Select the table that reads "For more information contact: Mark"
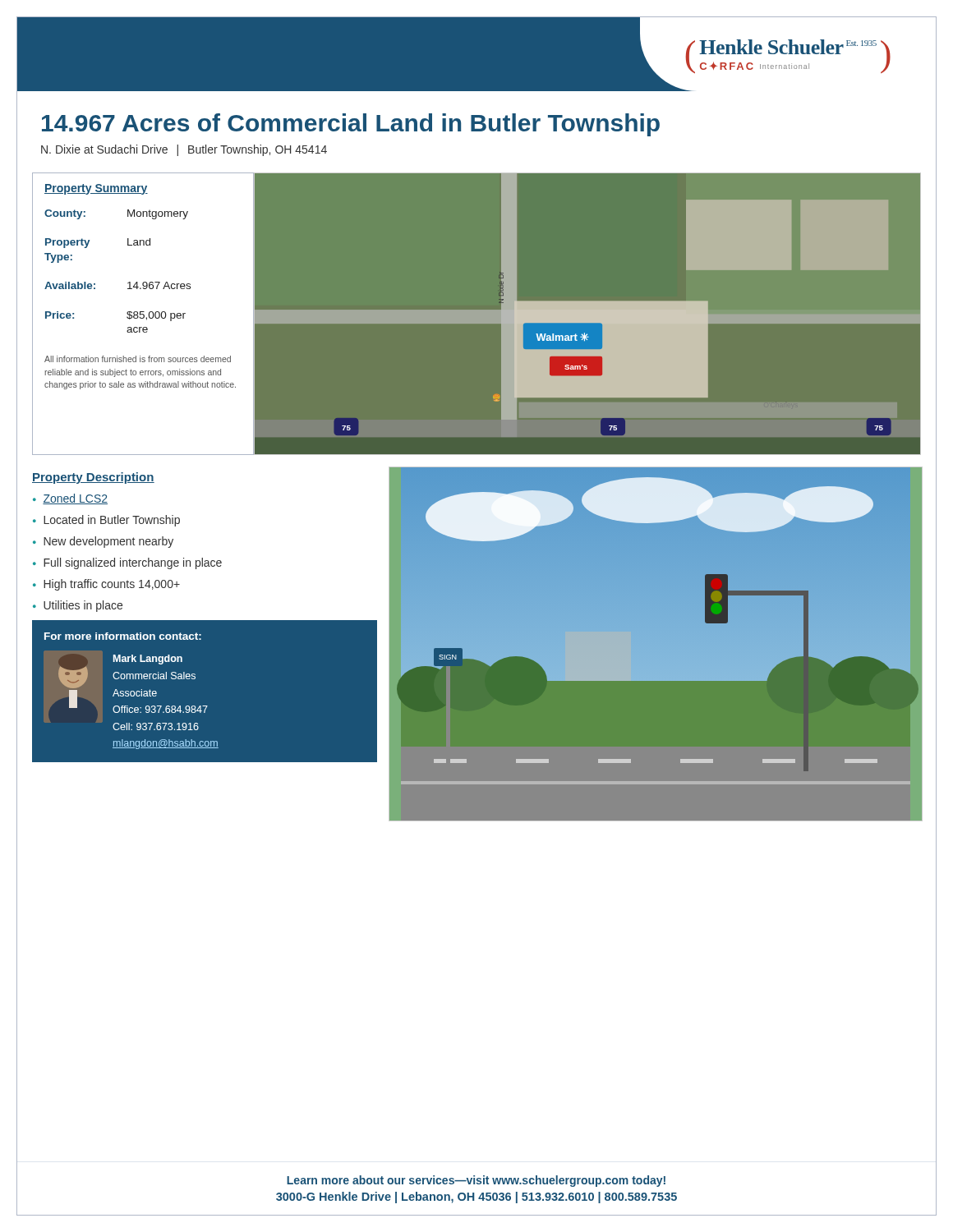This screenshot has width=953, height=1232. tap(205, 691)
